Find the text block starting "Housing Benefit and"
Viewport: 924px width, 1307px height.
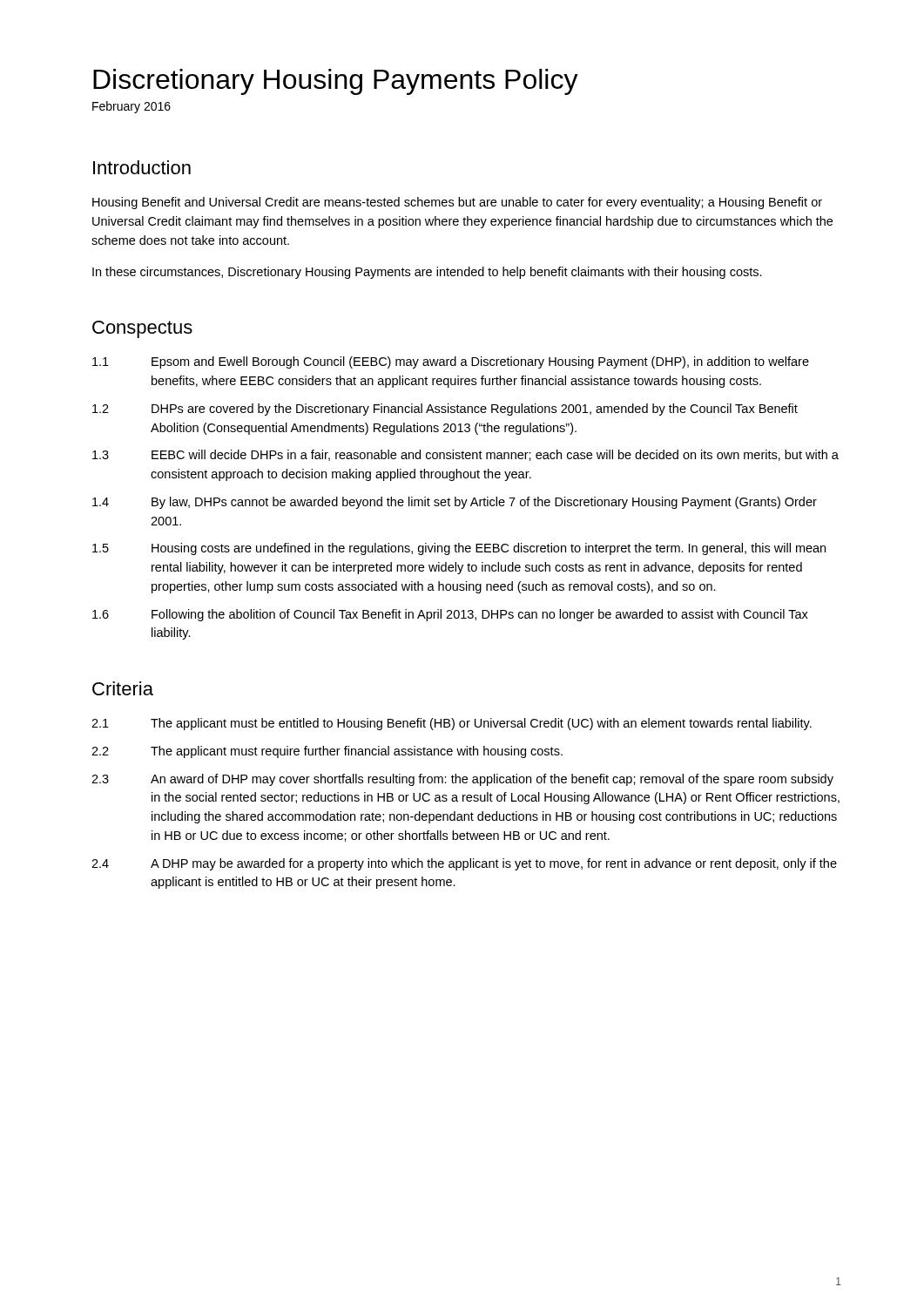466,222
